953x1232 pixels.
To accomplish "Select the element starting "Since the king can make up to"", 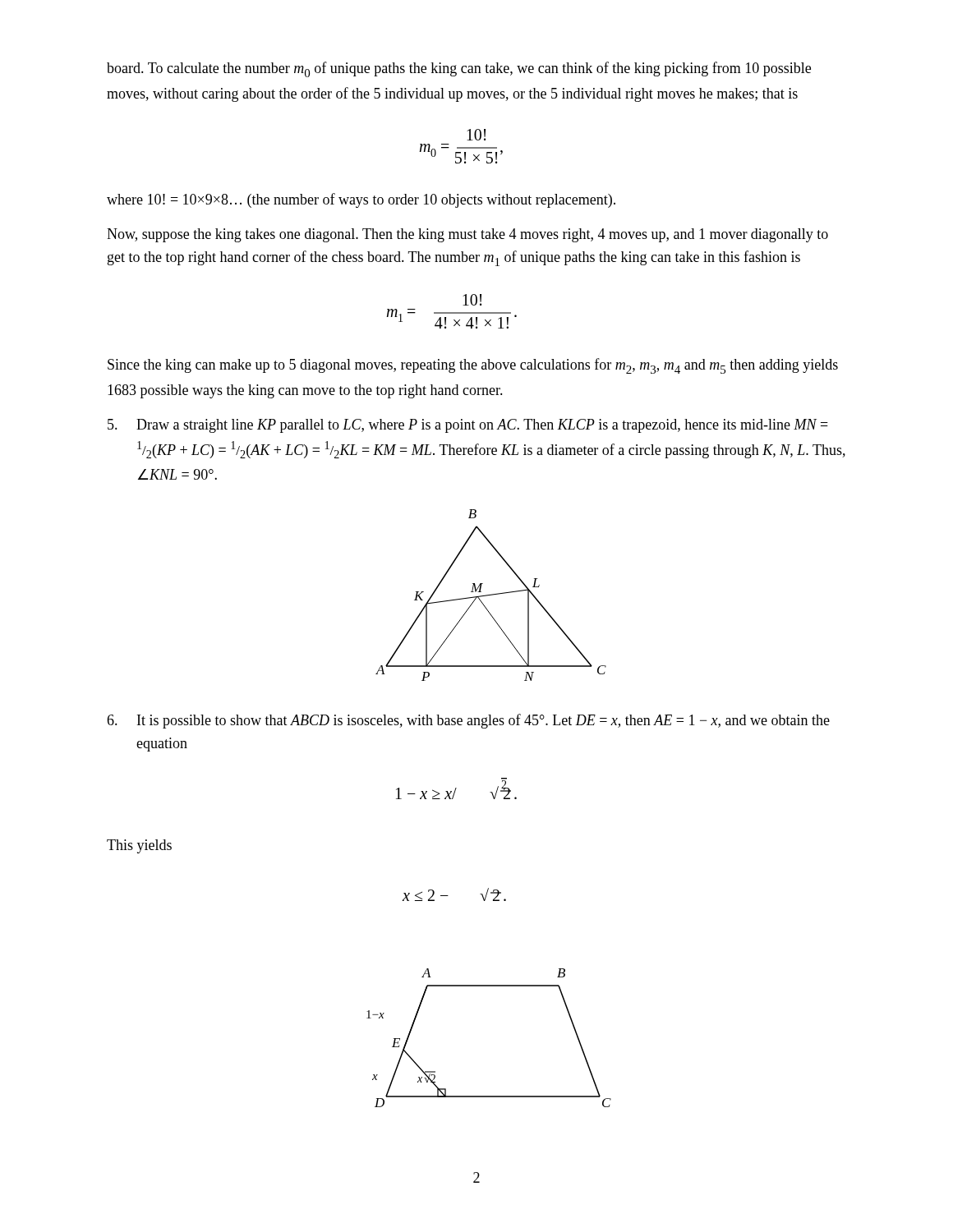I will [x=473, y=378].
